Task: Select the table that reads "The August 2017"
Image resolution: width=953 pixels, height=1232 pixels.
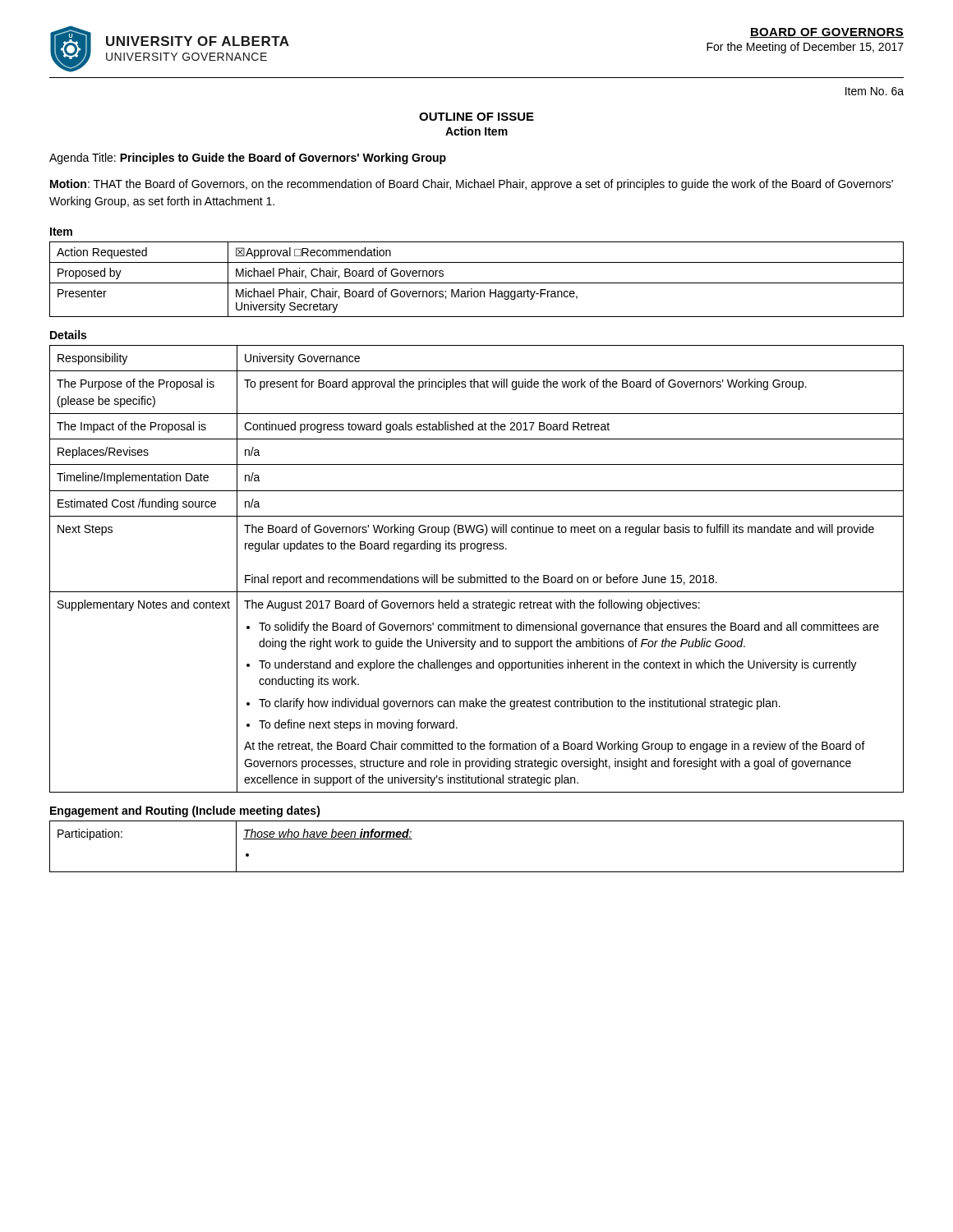Action: (x=476, y=569)
